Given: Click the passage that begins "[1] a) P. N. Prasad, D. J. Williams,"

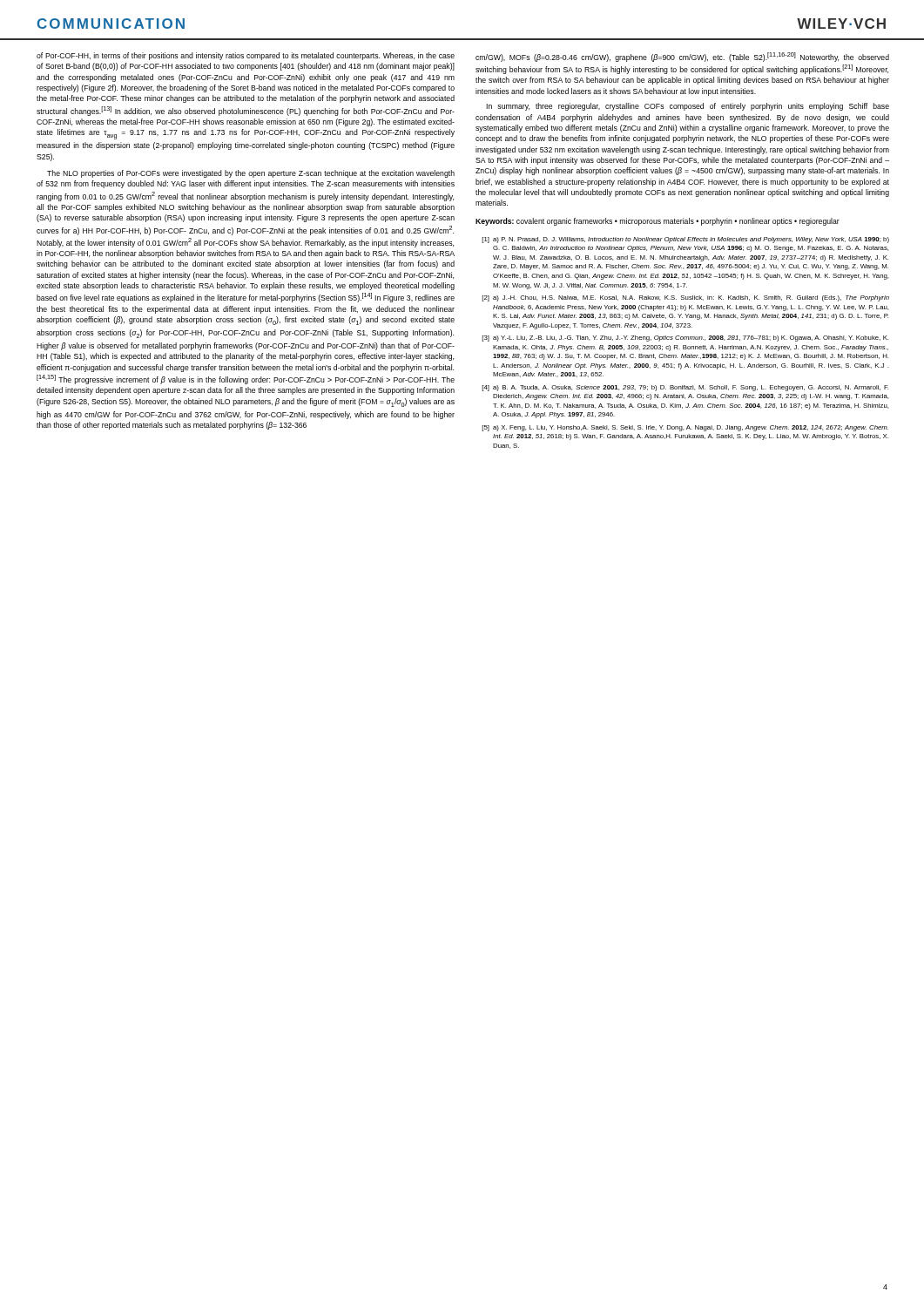Looking at the screenshot, I should (x=682, y=263).
